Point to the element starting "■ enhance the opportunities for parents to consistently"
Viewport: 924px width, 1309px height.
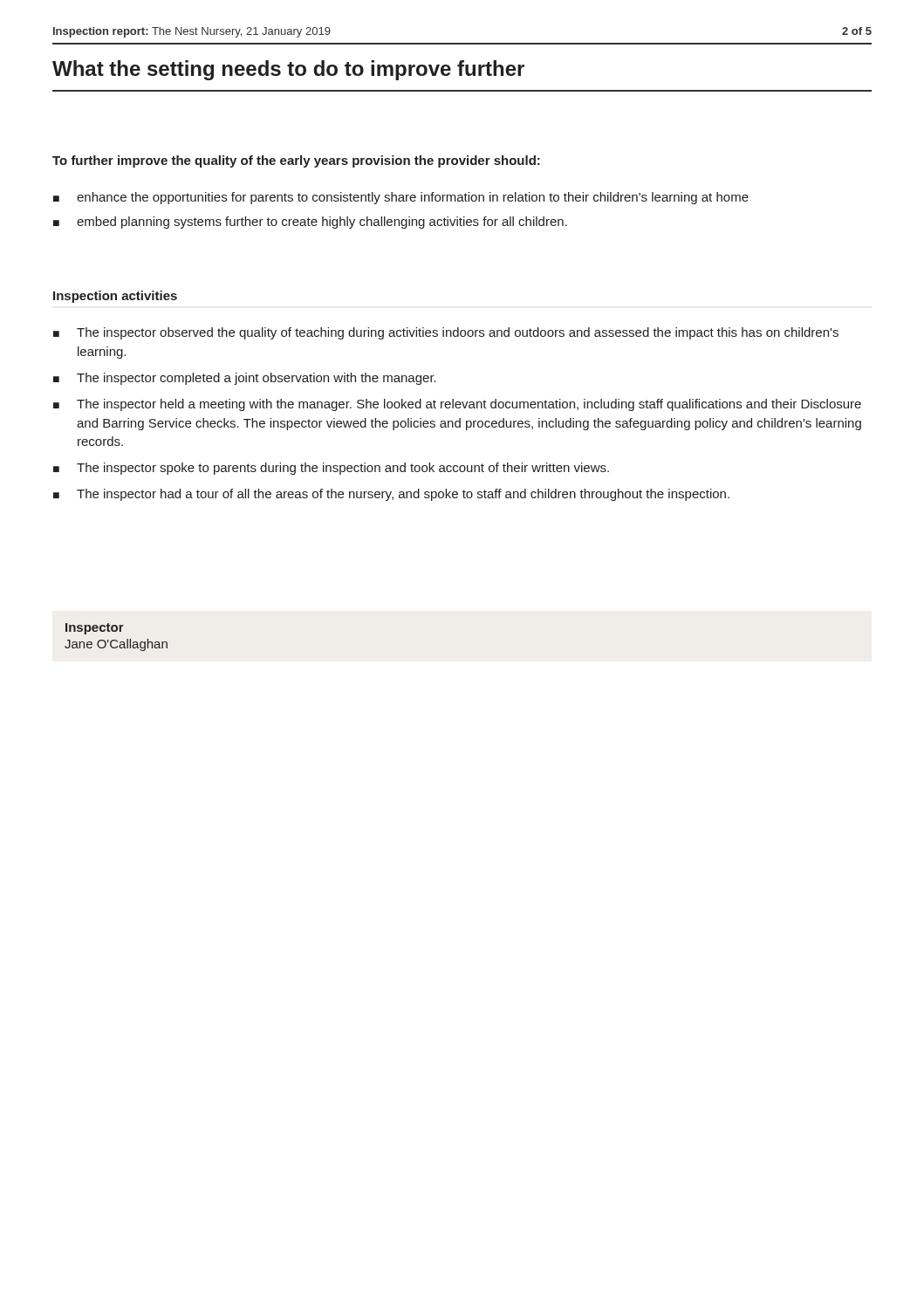click(401, 197)
